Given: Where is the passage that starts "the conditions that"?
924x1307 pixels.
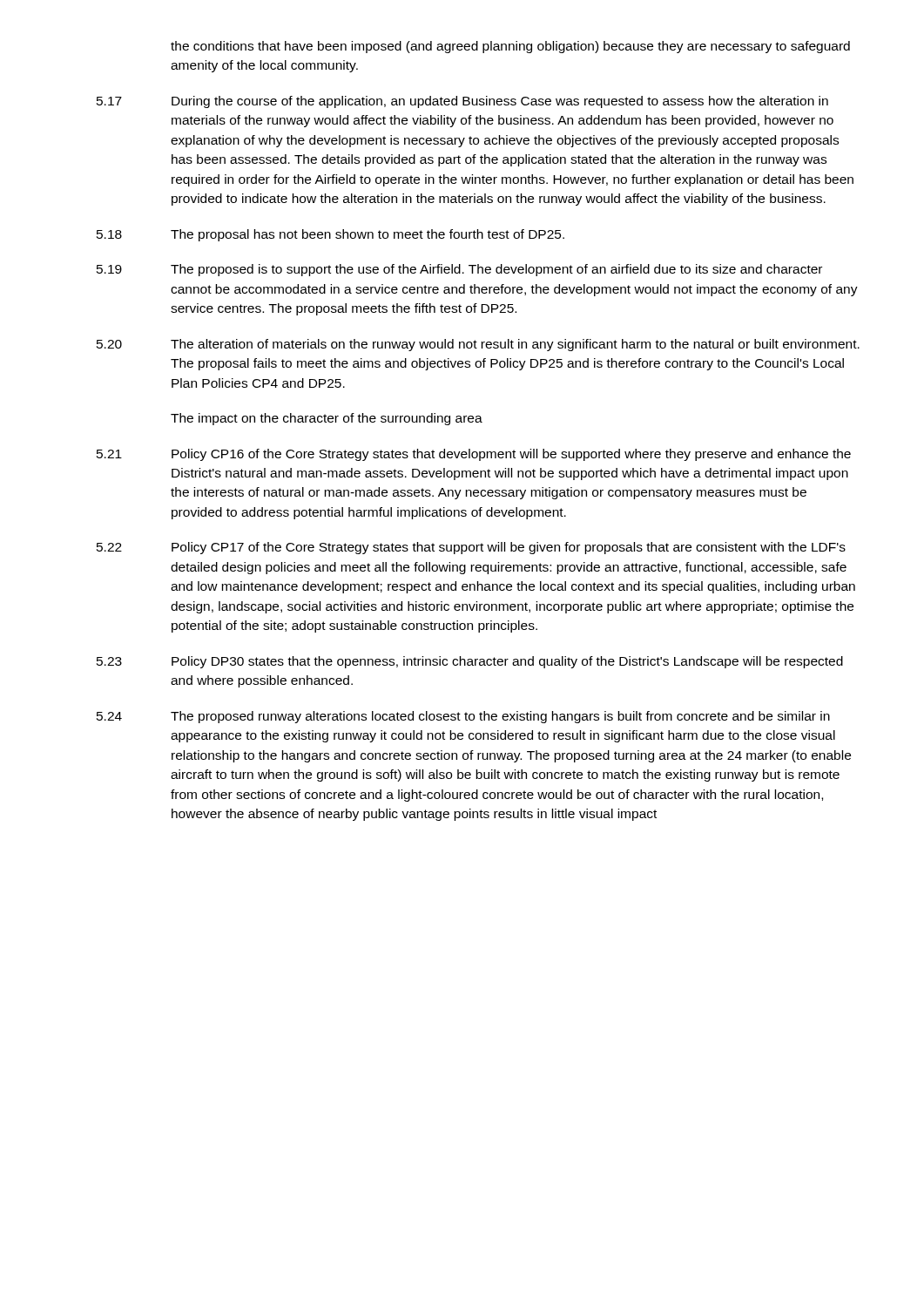Looking at the screenshot, I should [x=511, y=55].
